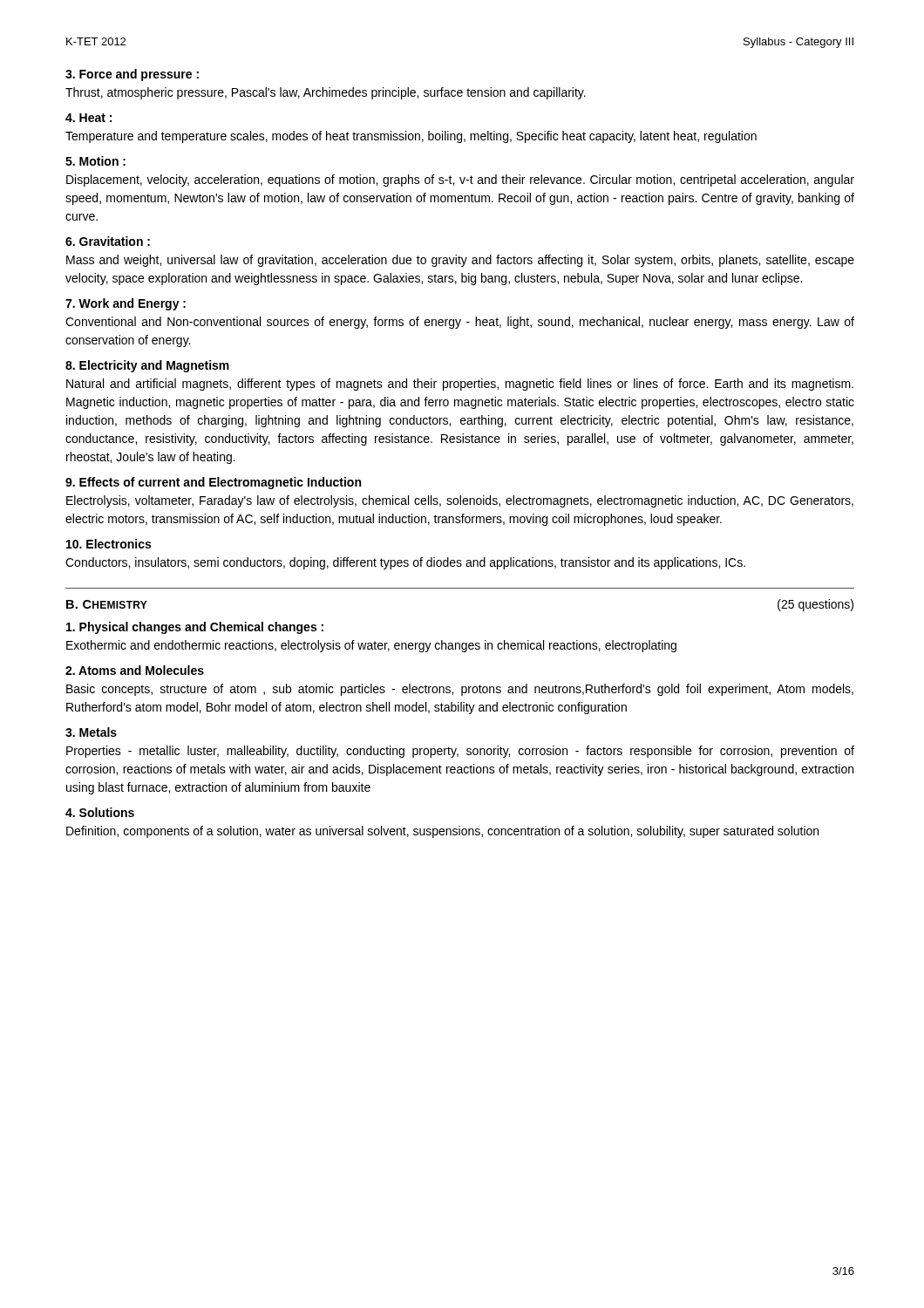Find "3. Metals" on this page
The image size is (924, 1308).
(91, 732)
